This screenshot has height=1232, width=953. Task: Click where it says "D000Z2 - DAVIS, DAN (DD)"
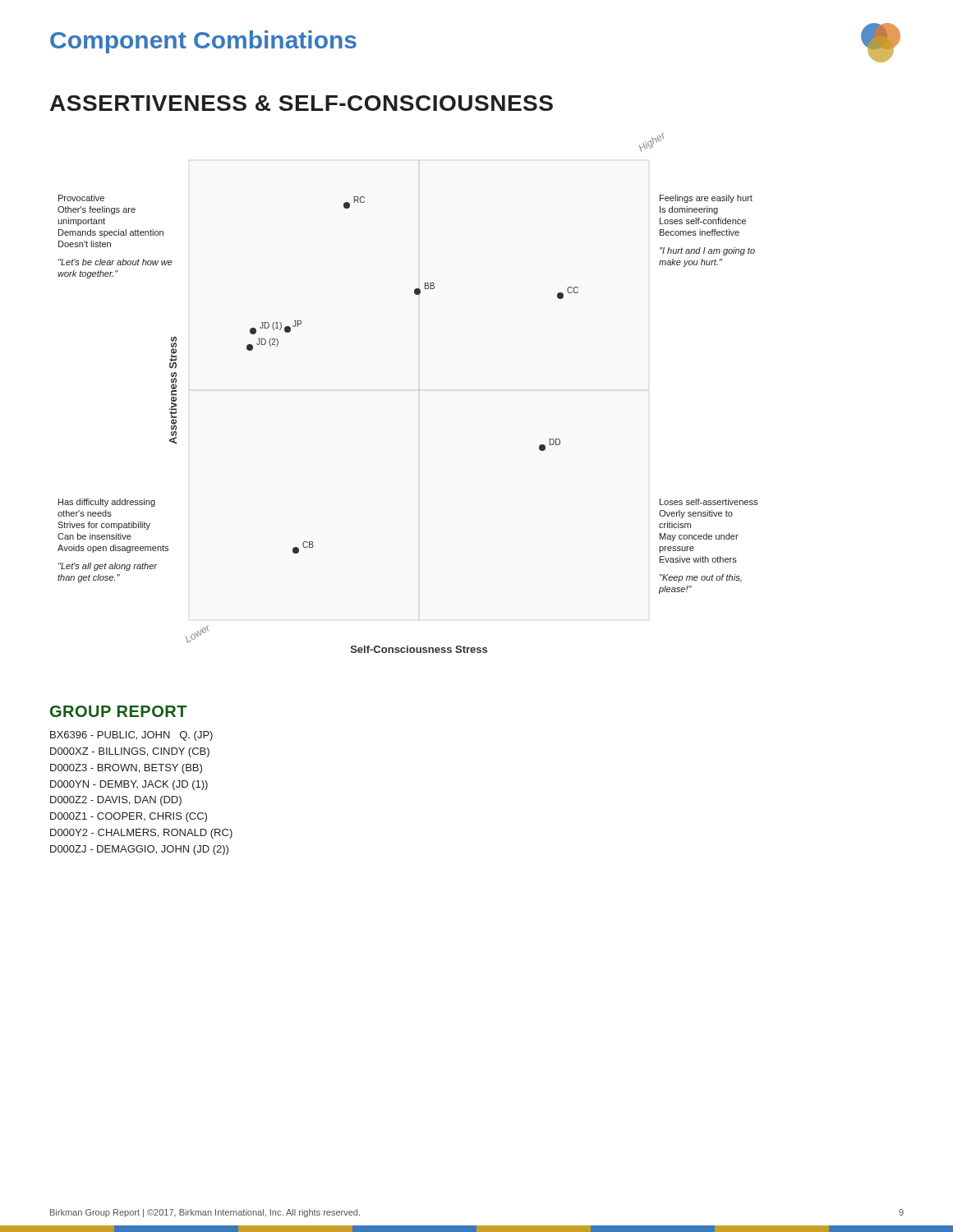tap(141, 801)
